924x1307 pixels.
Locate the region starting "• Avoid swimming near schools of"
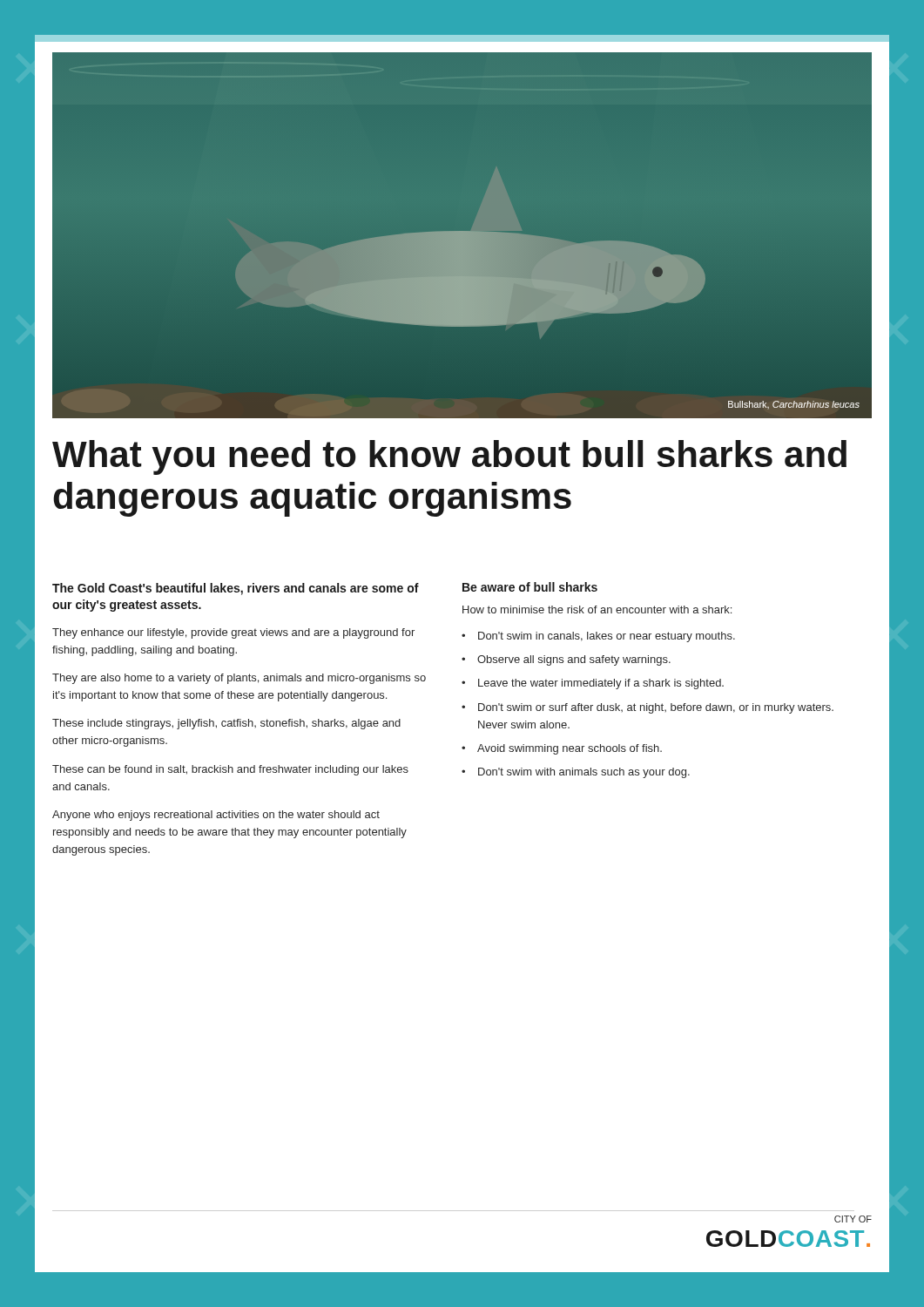point(562,748)
